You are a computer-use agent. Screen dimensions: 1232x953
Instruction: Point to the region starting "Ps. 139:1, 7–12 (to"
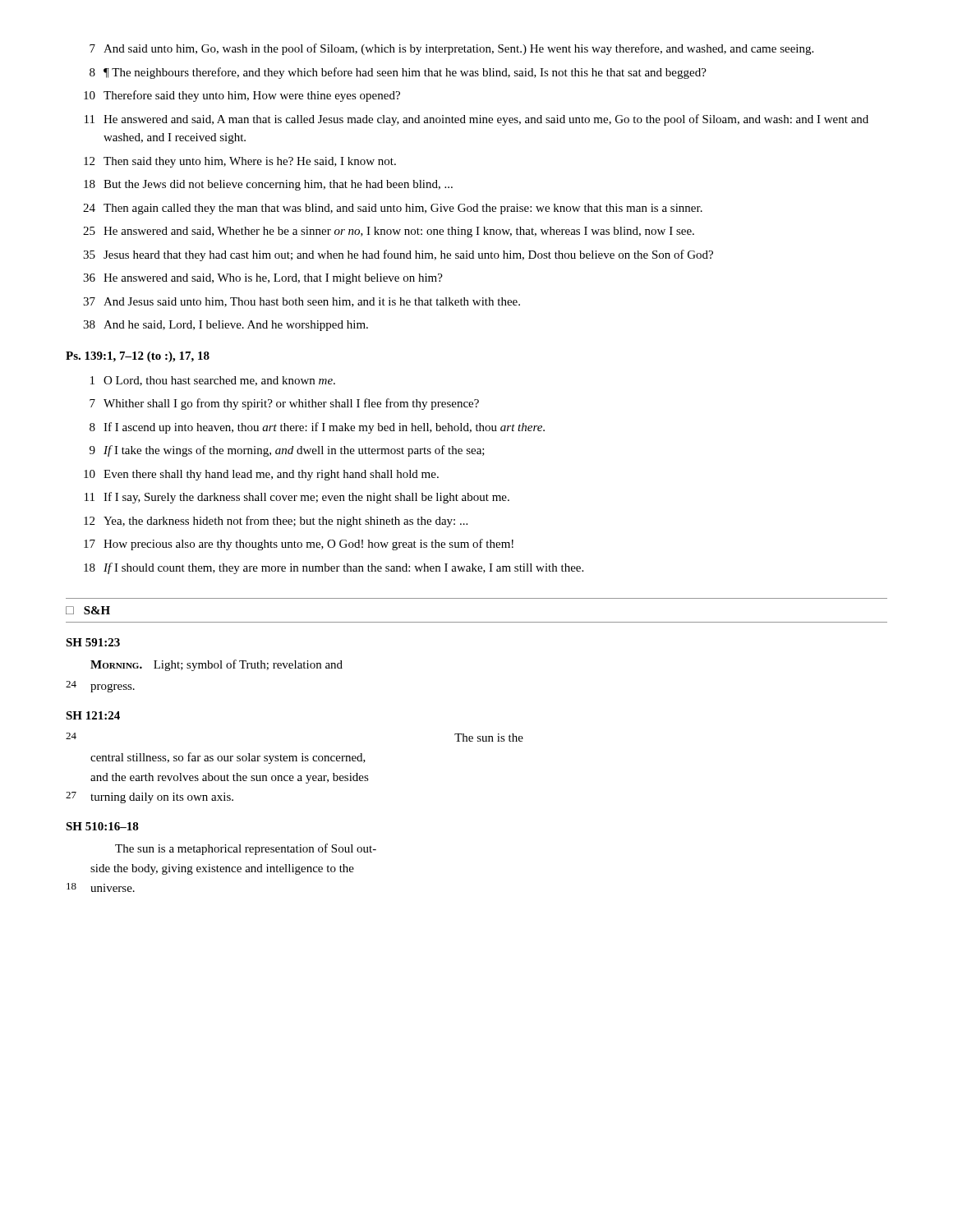pos(138,355)
